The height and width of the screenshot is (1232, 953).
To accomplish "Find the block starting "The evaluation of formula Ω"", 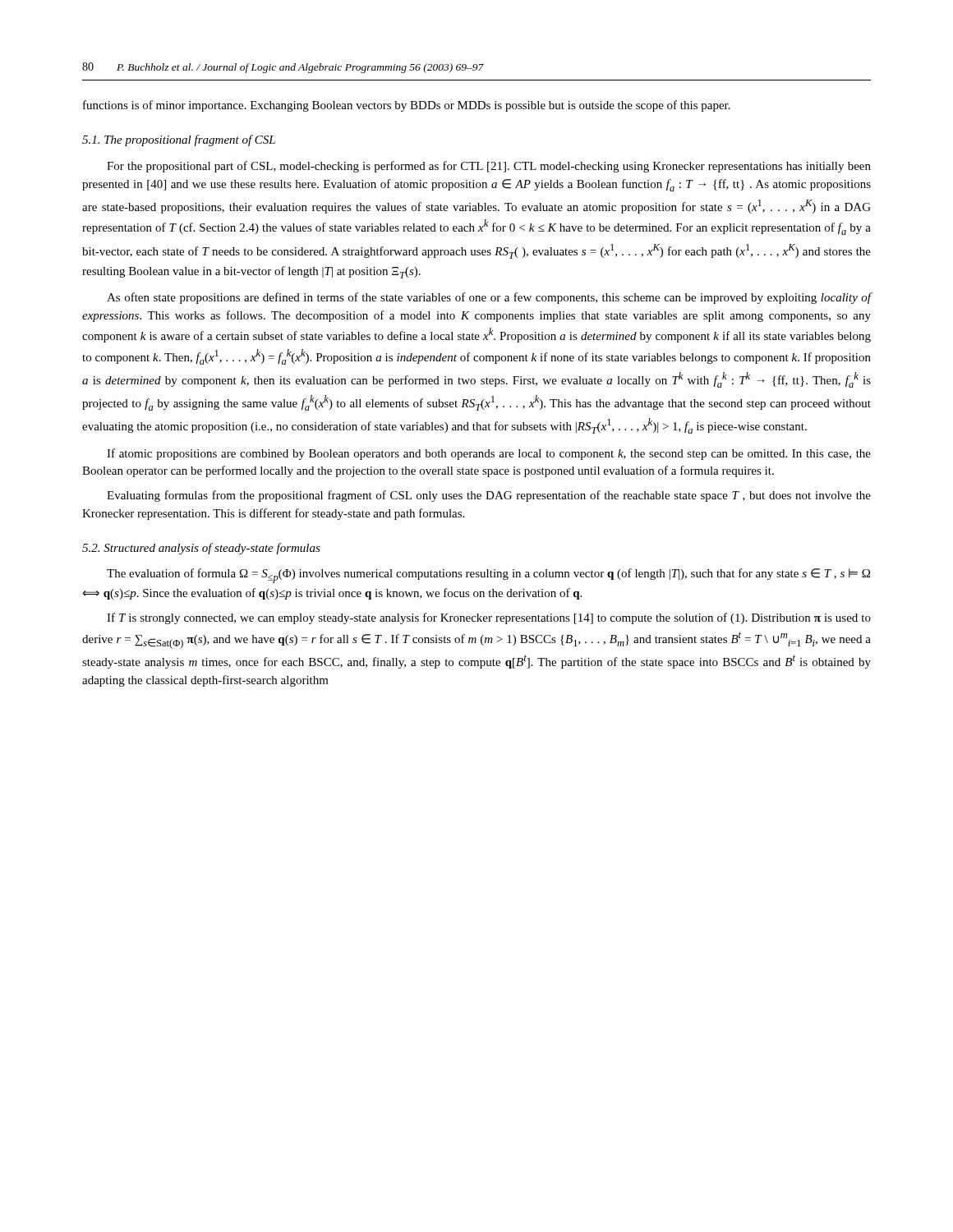I will (476, 583).
